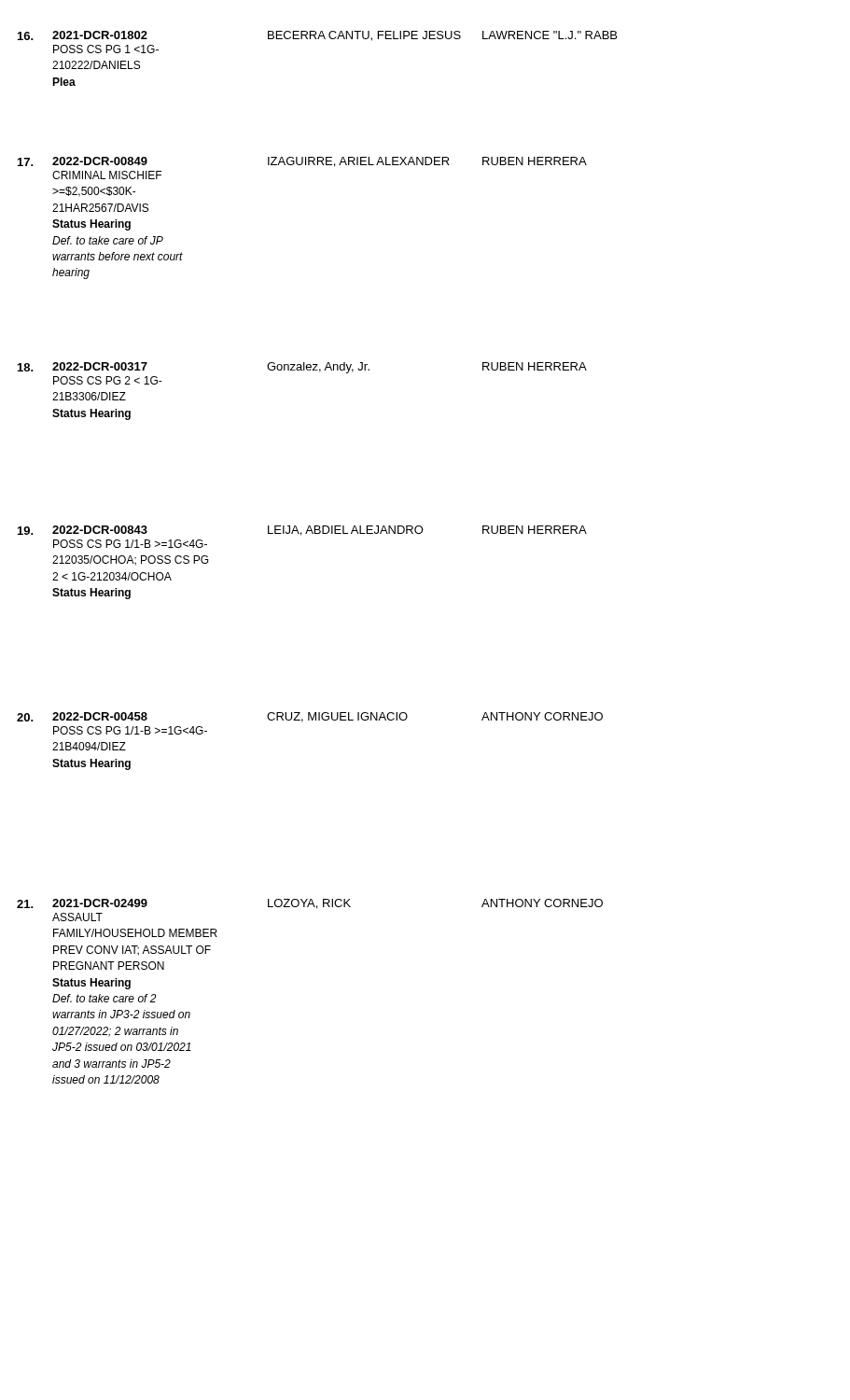Locate the list item with the text "19. 2022-DCR-00843 POSS"

(x=302, y=531)
